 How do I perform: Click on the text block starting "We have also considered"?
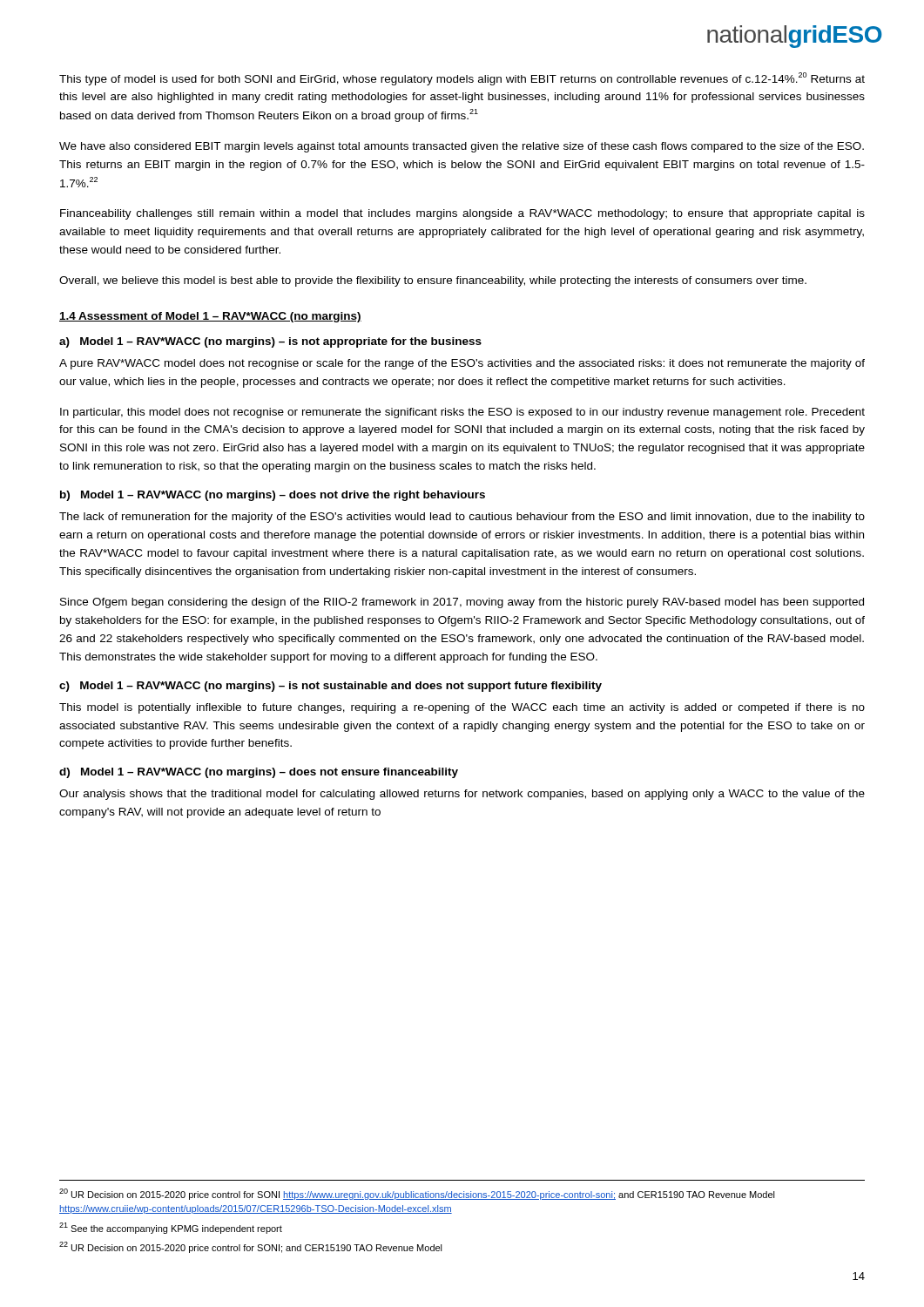point(462,164)
